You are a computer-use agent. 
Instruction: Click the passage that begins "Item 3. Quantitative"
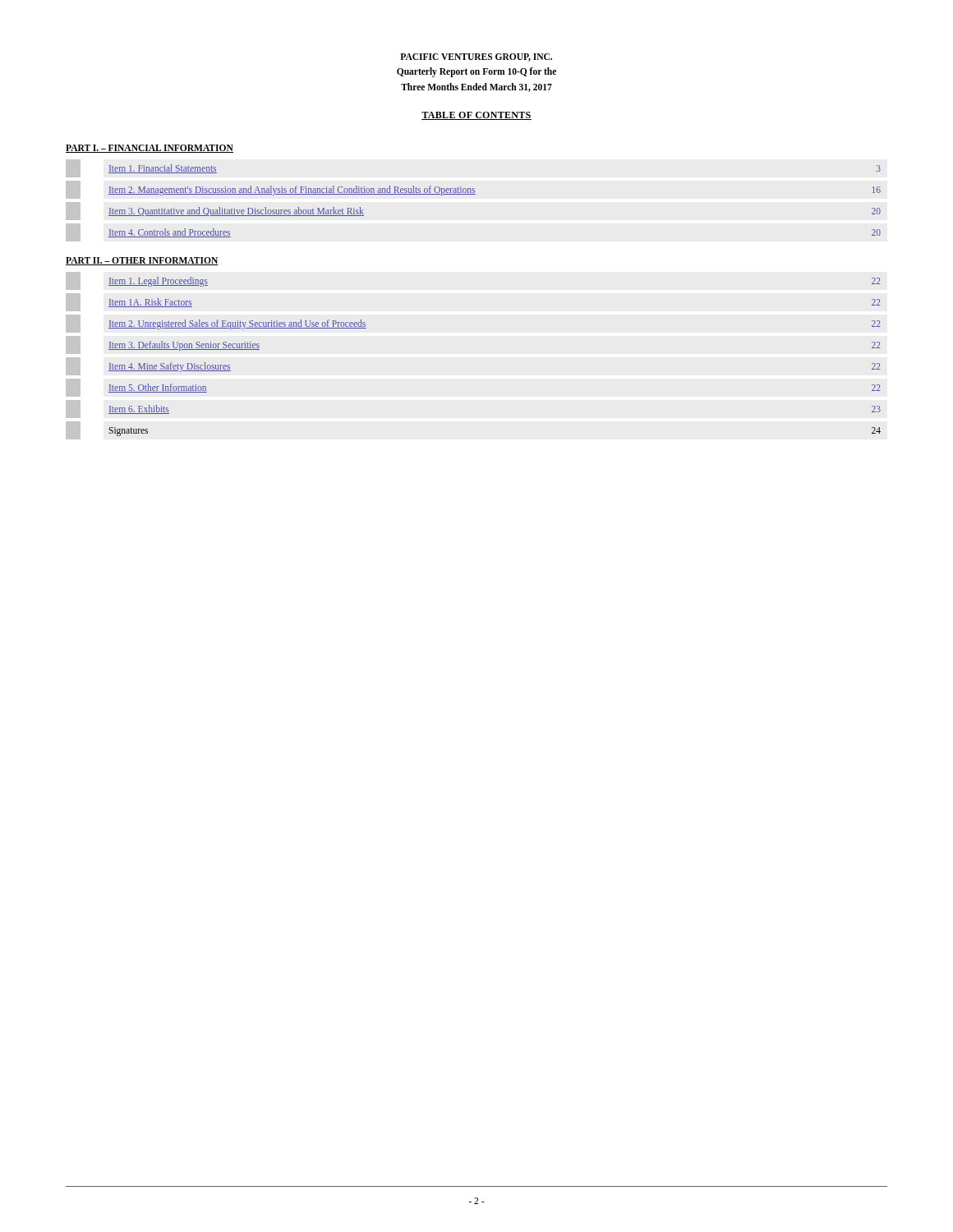point(237,211)
